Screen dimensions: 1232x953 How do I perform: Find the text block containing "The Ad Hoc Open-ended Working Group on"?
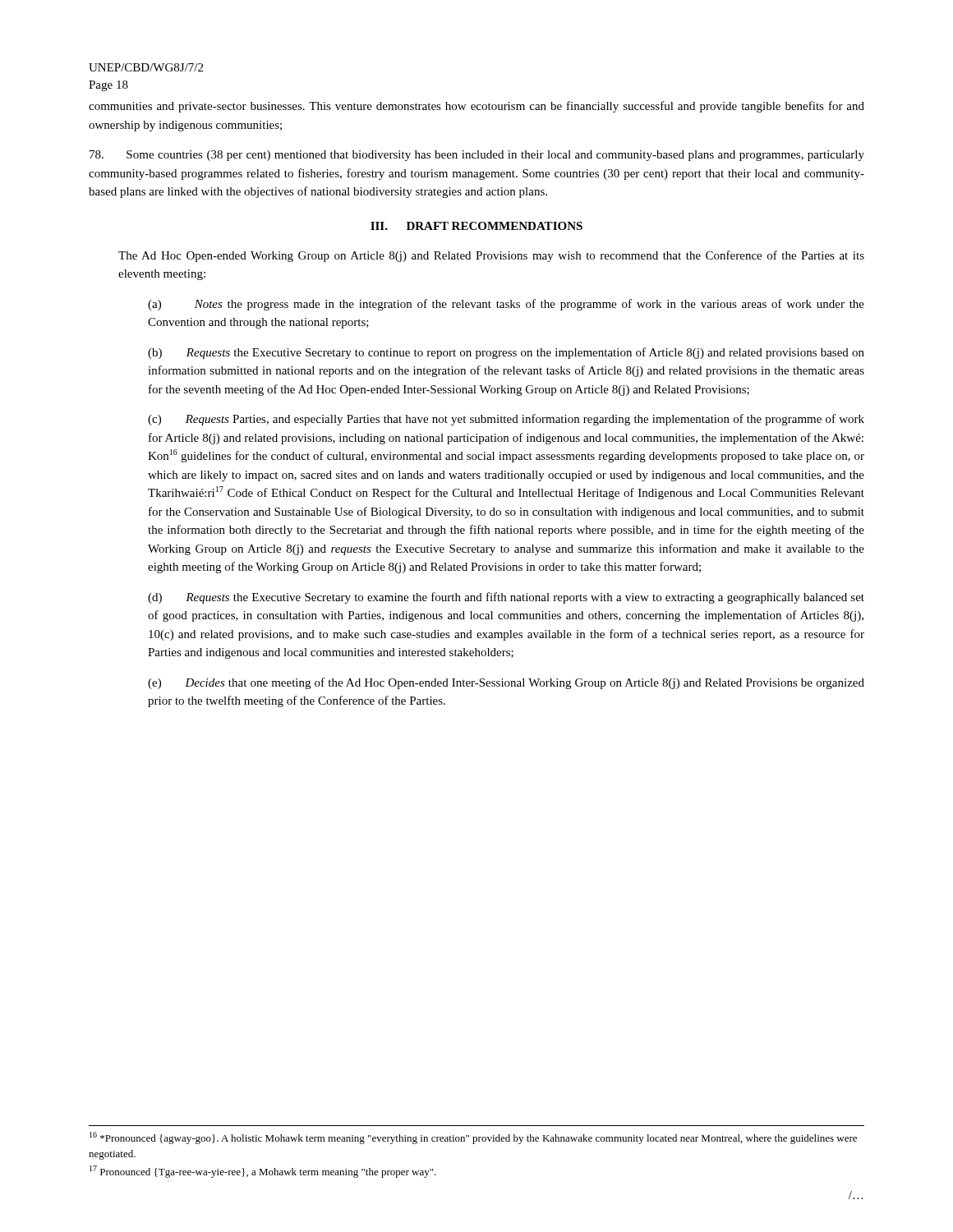[491, 264]
